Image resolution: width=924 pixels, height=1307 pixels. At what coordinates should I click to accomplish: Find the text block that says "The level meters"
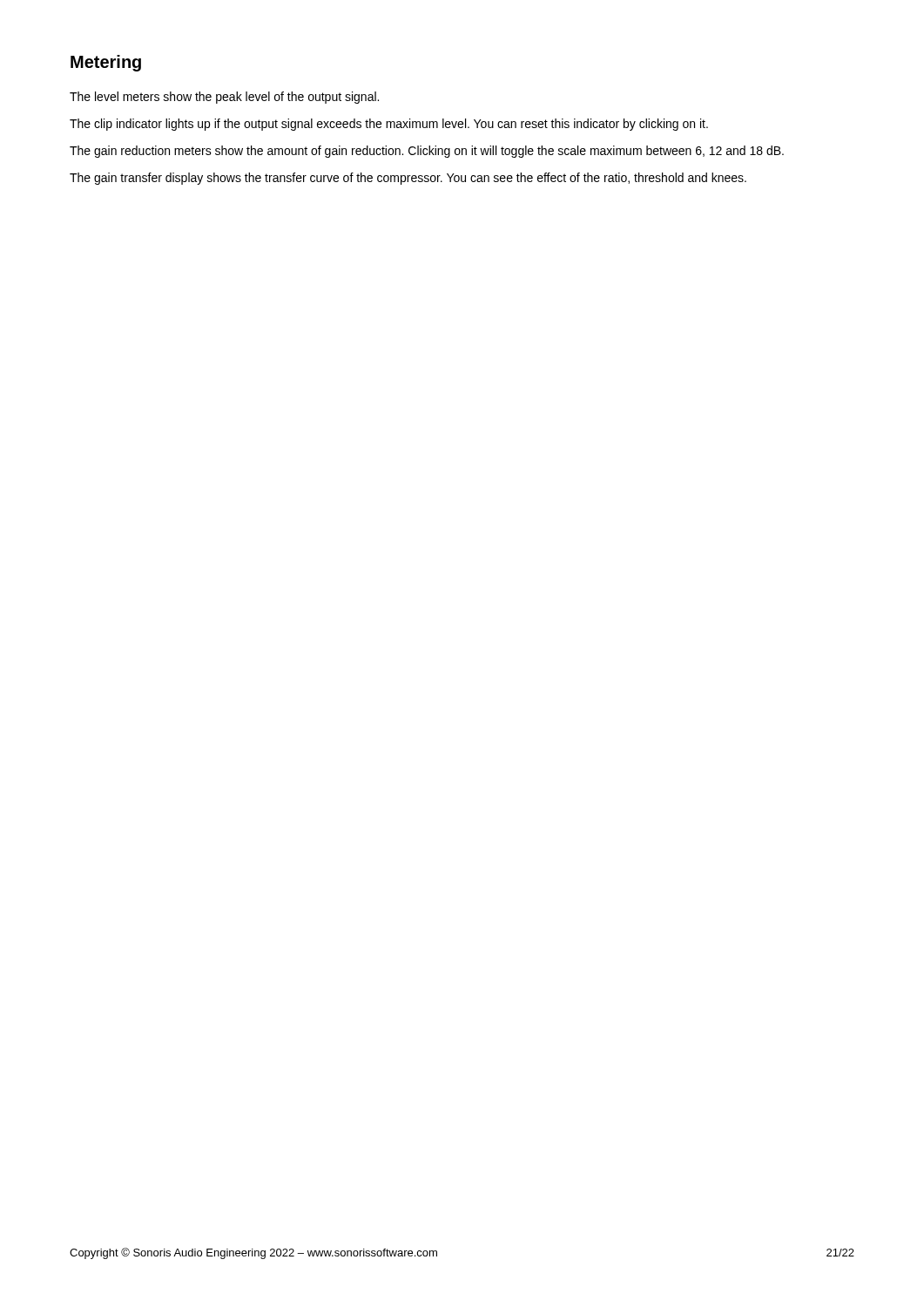tap(225, 97)
